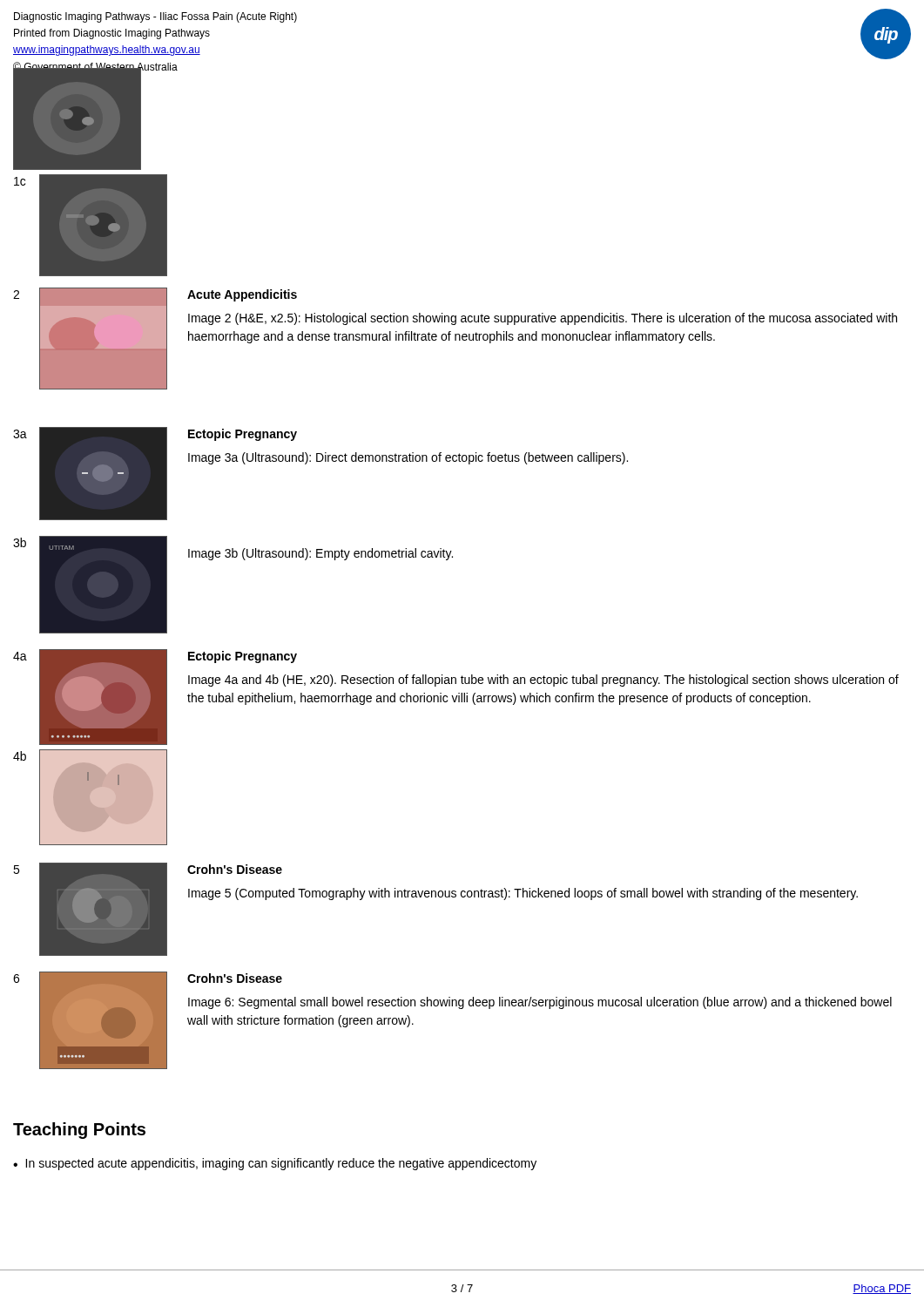Locate the block starting "Image 6: Segmental small"

tap(540, 1011)
